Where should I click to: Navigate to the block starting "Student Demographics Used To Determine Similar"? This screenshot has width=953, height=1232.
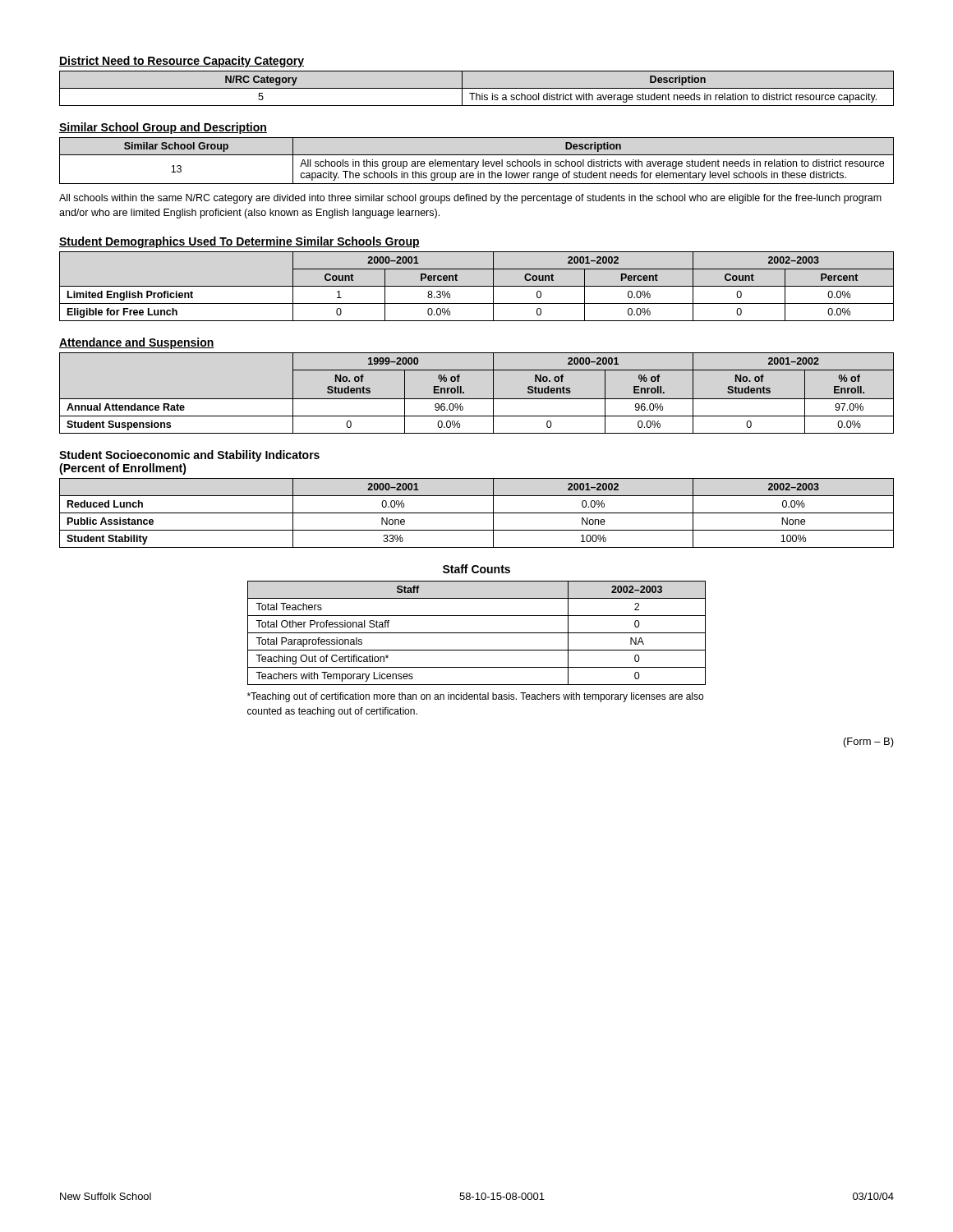239,242
